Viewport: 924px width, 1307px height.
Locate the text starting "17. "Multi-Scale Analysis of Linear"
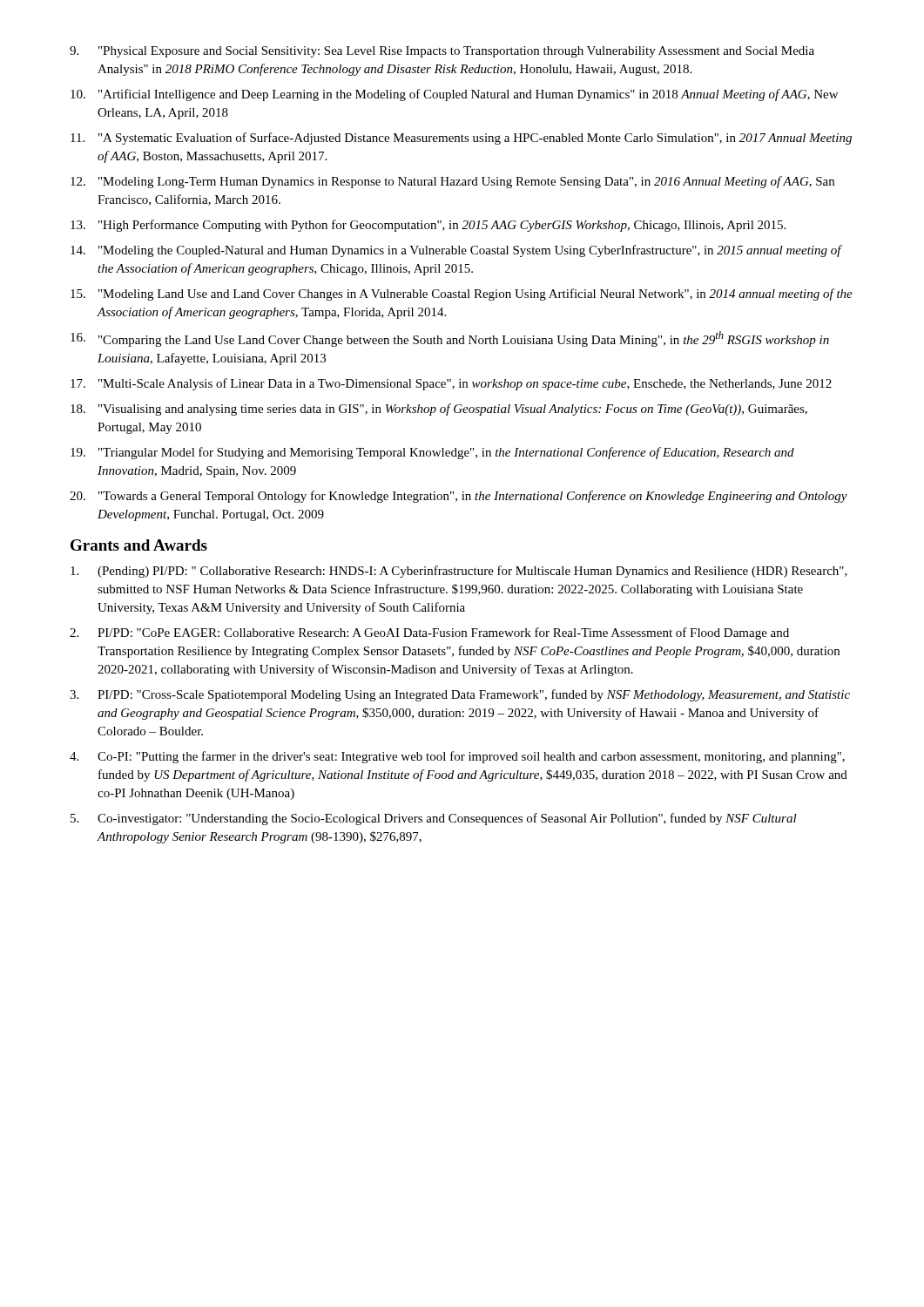(462, 384)
